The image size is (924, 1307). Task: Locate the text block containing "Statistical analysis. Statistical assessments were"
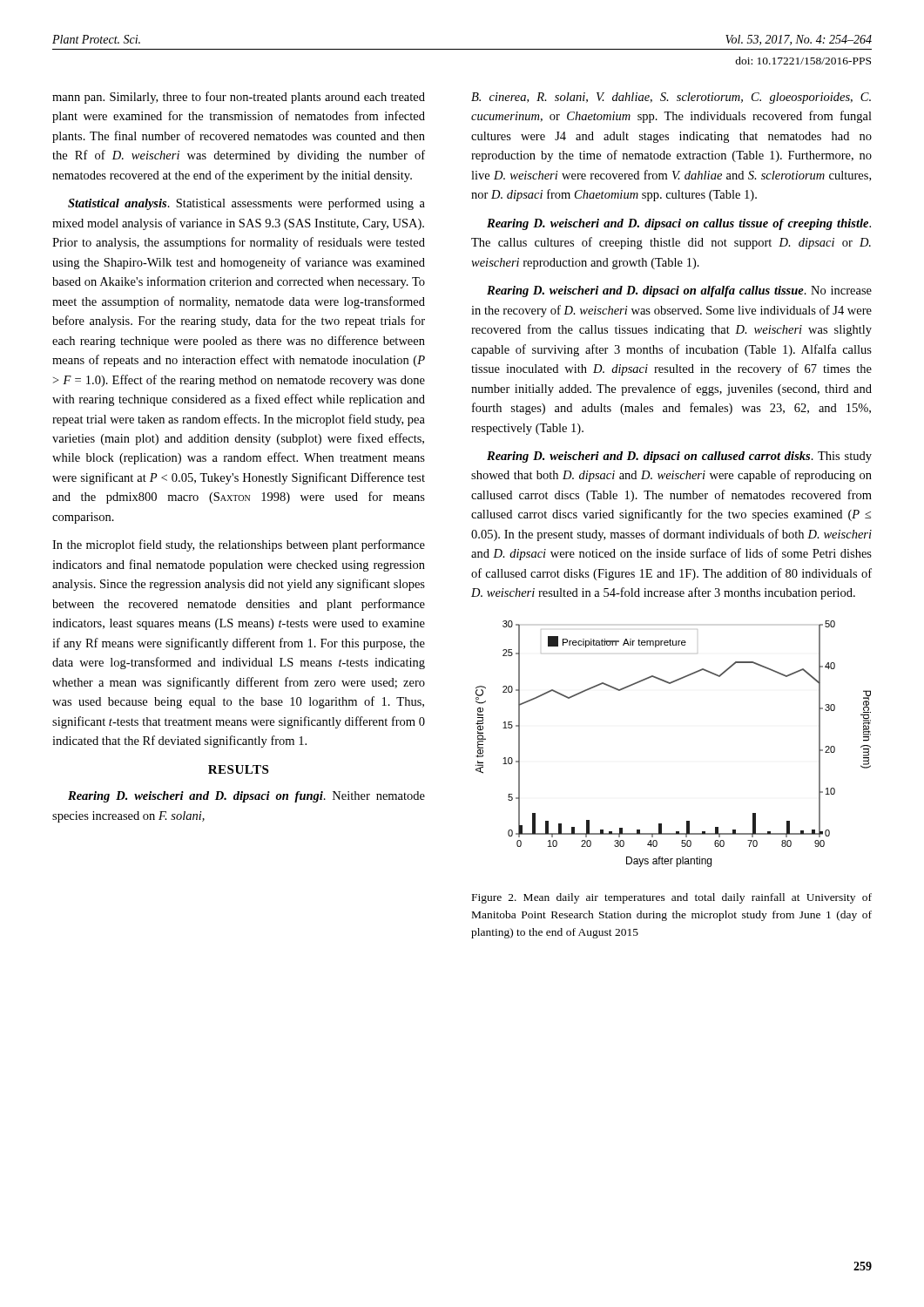(x=239, y=360)
